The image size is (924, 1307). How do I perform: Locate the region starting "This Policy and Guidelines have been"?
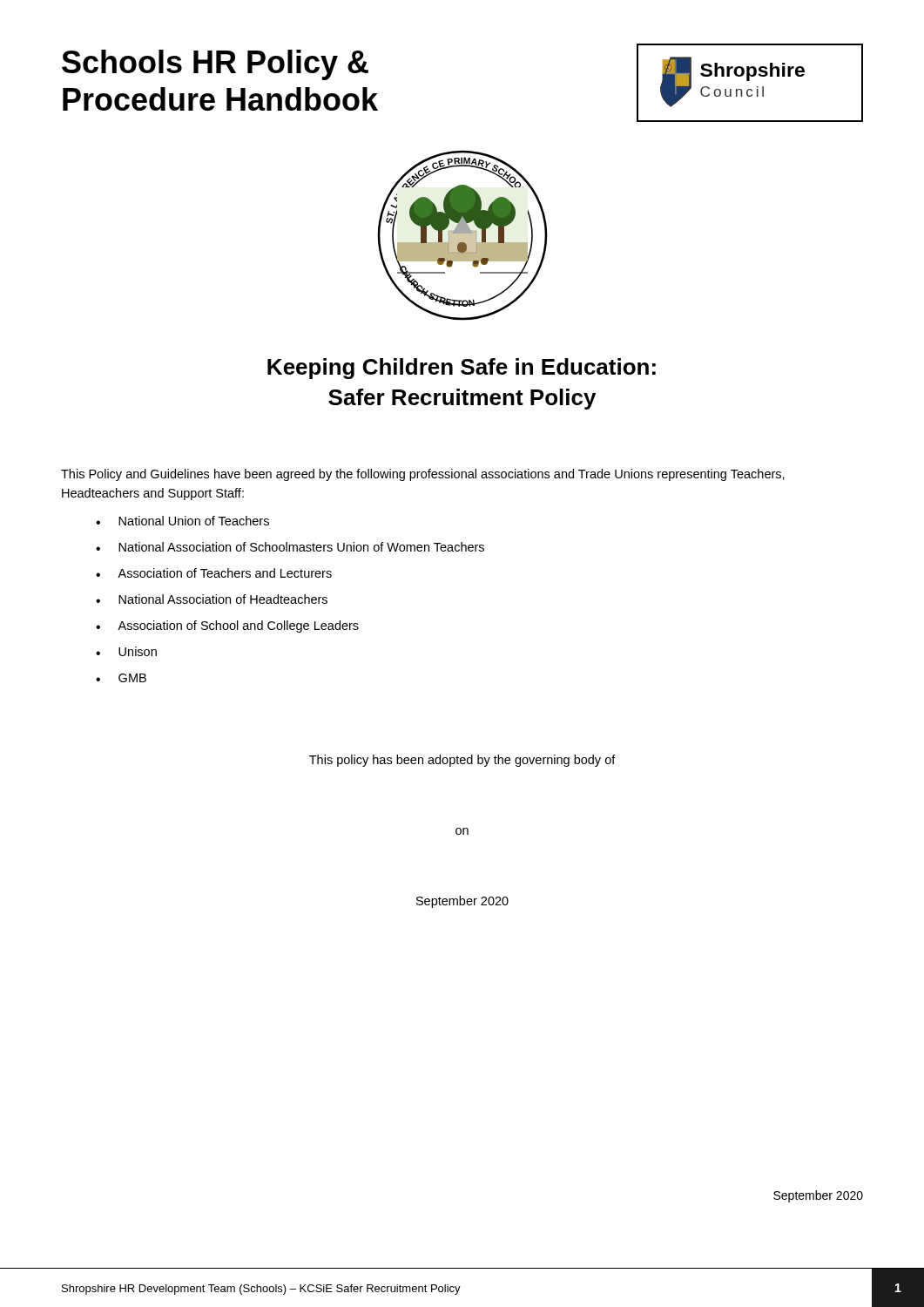[x=423, y=484]
